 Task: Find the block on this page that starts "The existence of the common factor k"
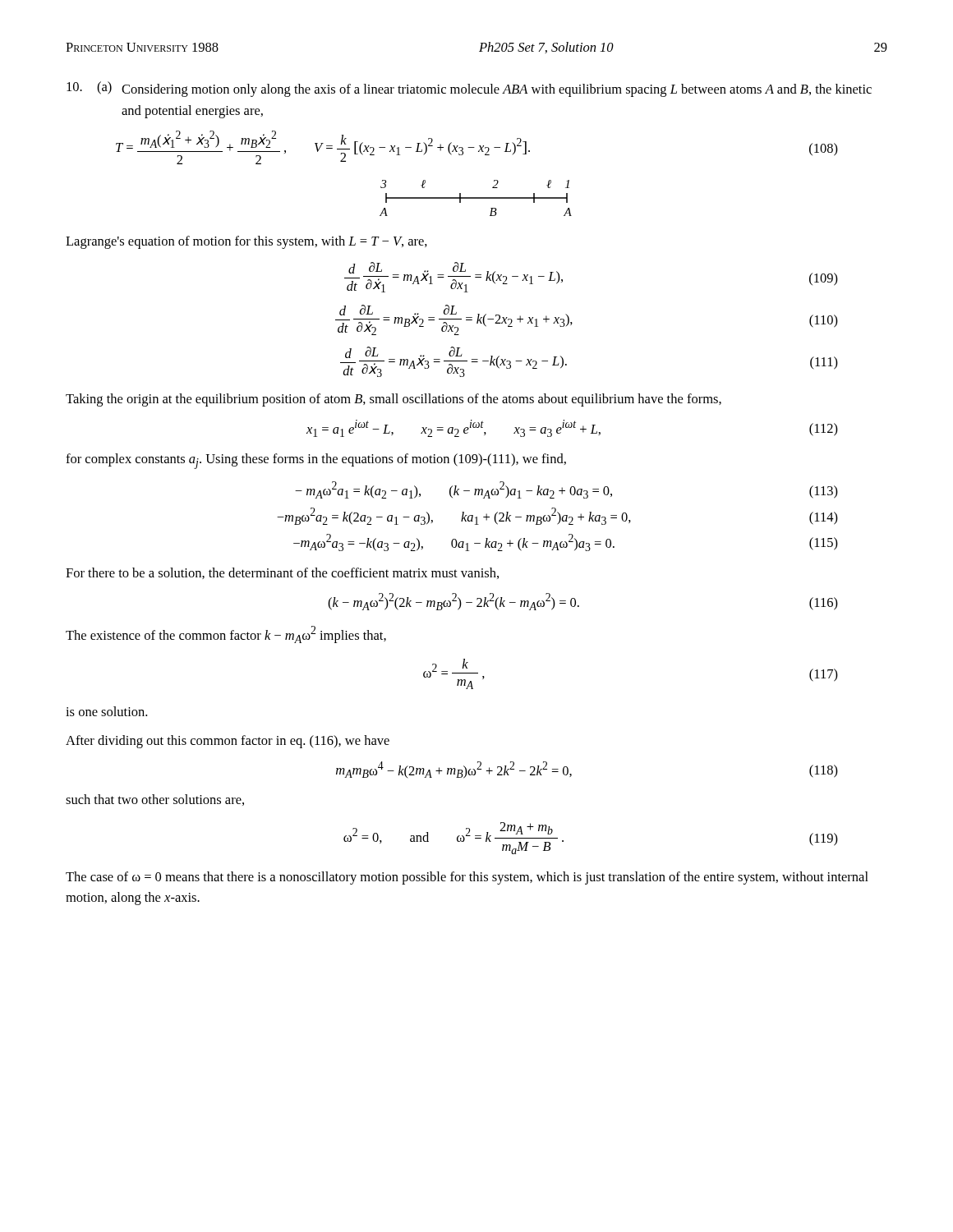(x=226, y=635)
